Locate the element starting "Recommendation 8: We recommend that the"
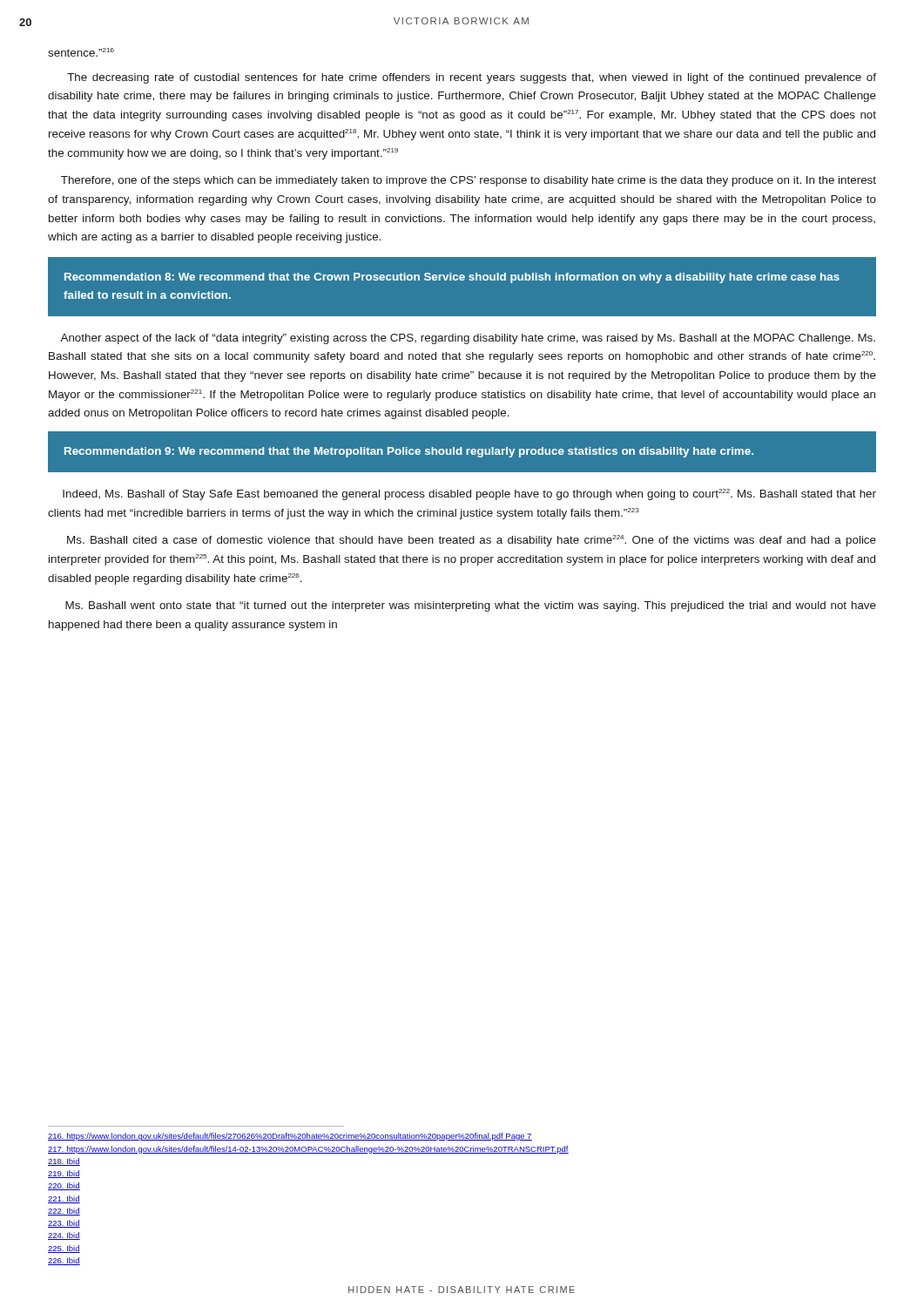The width and height of the screenshot is (924, 1307). click(x=452, y=286)
